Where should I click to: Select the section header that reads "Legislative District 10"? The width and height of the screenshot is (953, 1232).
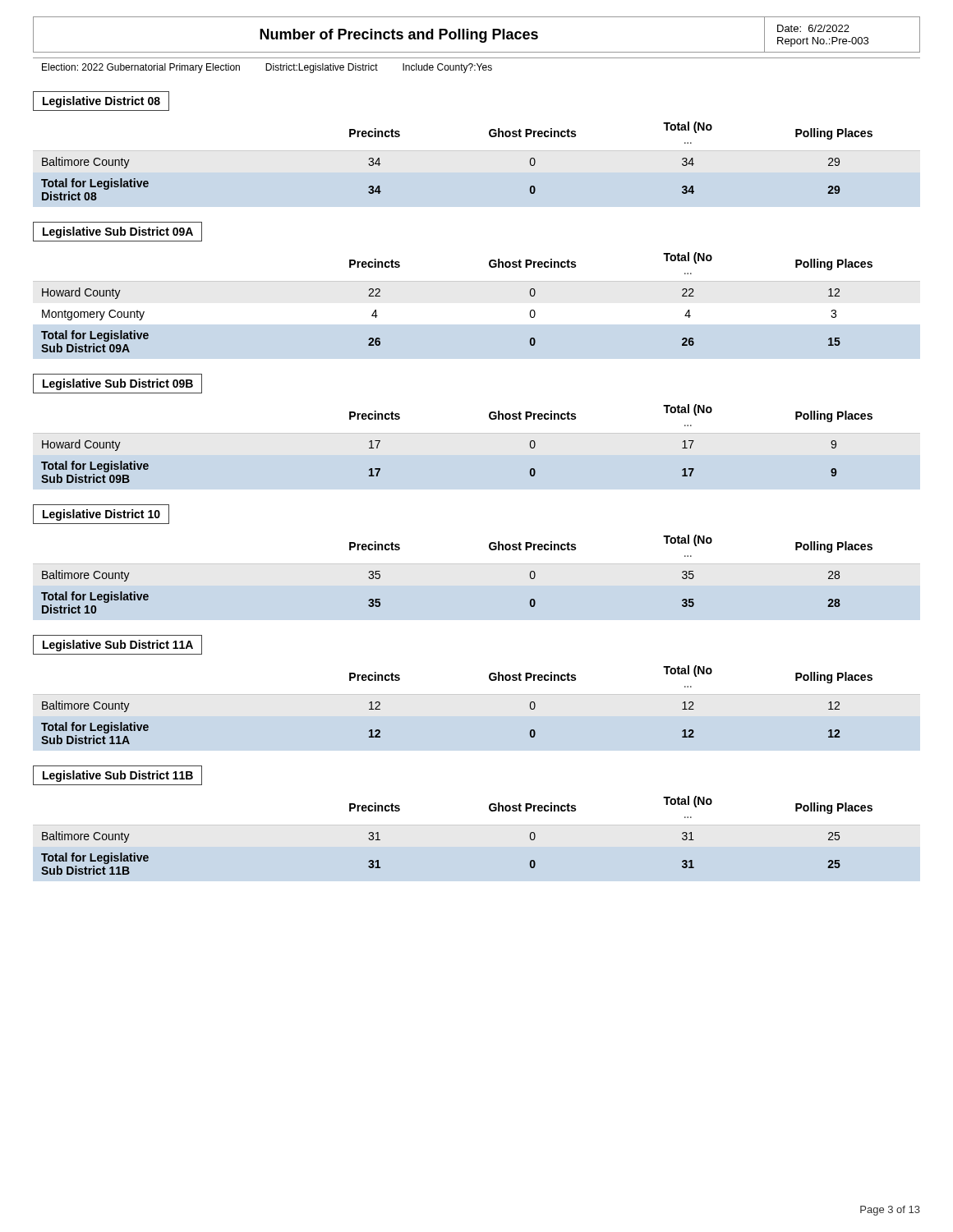point(101,514)
